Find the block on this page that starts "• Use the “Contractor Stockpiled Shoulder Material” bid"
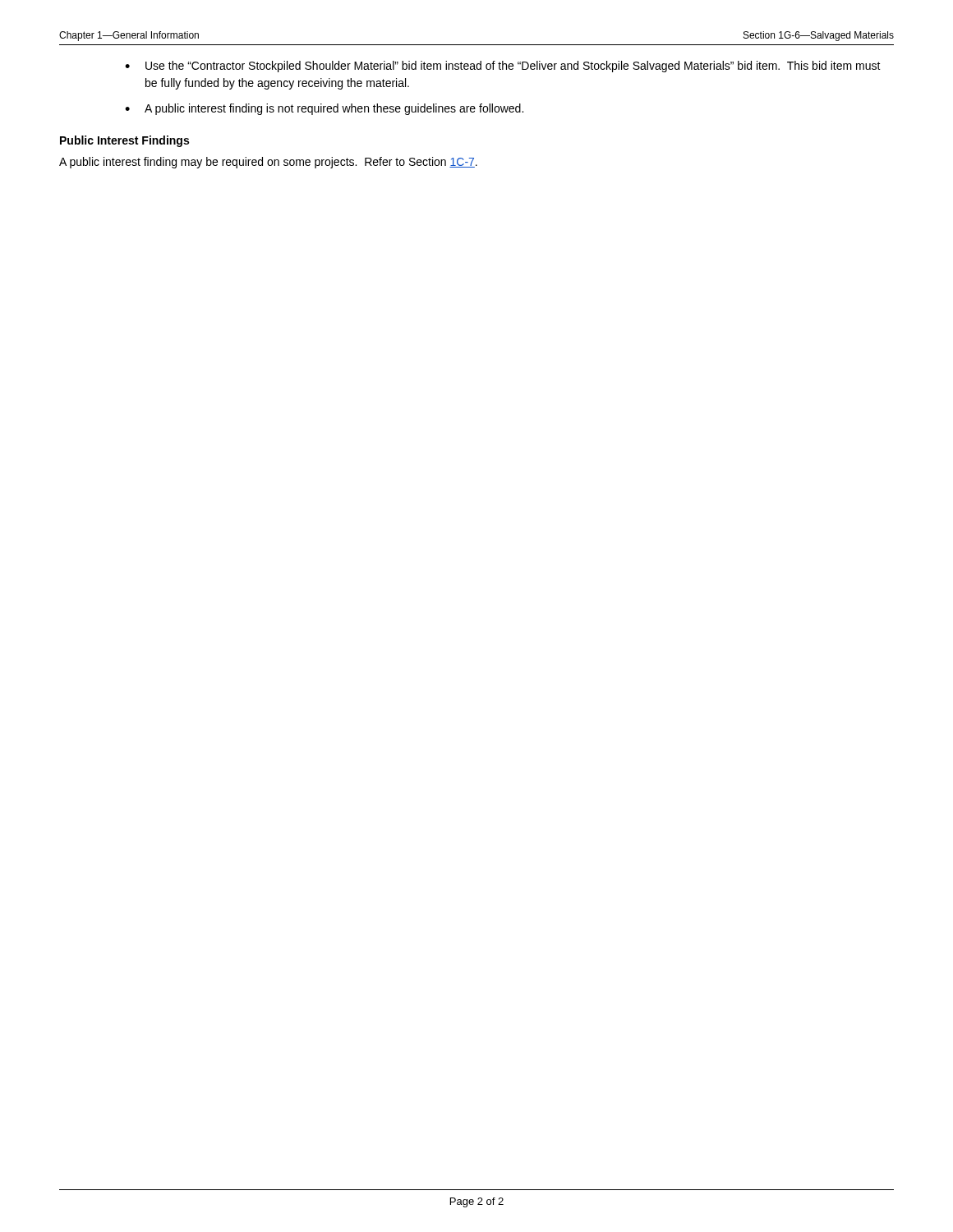953x1232 pixels. [x=509, y=75]
